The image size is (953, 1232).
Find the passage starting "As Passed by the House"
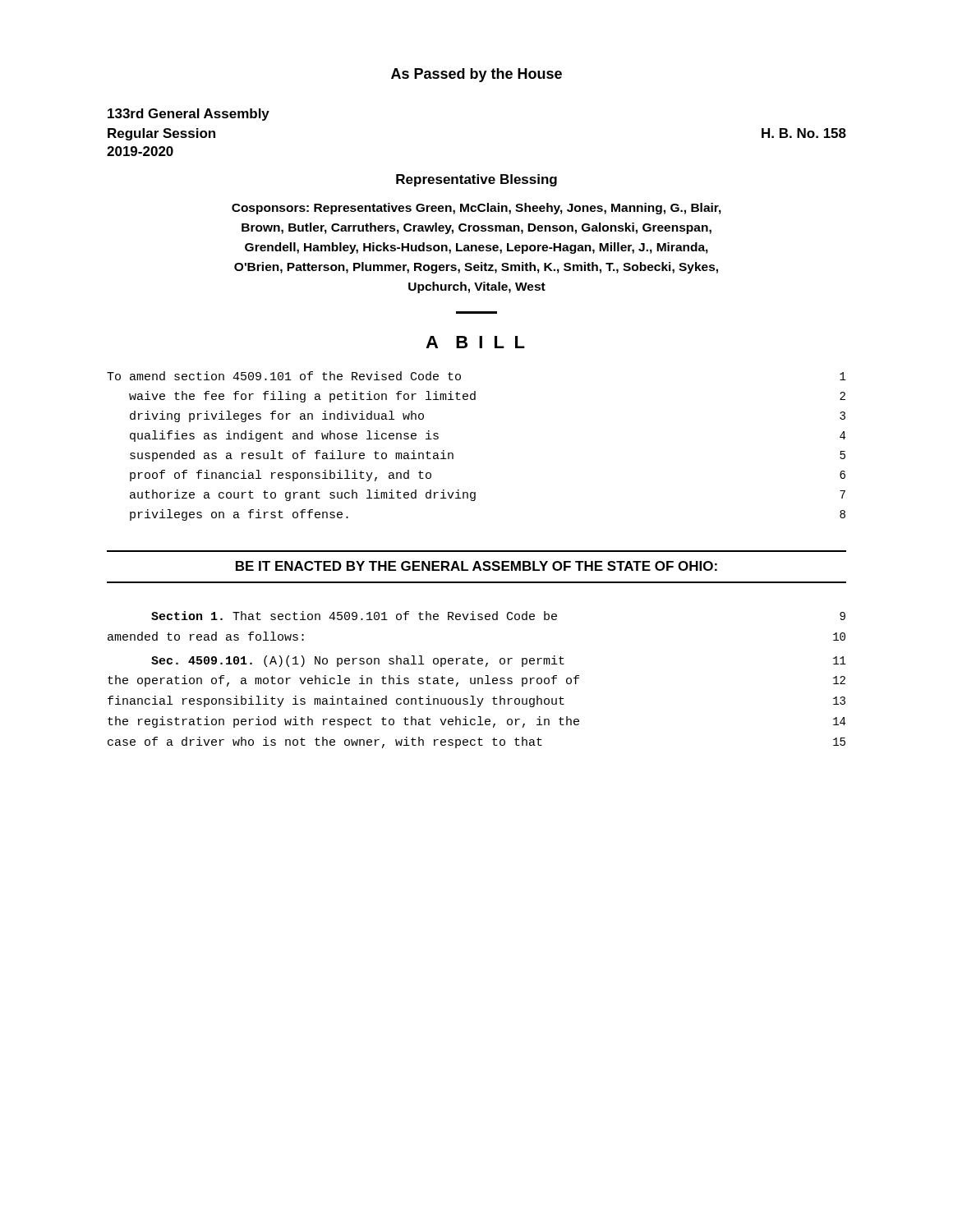point(476,74)
